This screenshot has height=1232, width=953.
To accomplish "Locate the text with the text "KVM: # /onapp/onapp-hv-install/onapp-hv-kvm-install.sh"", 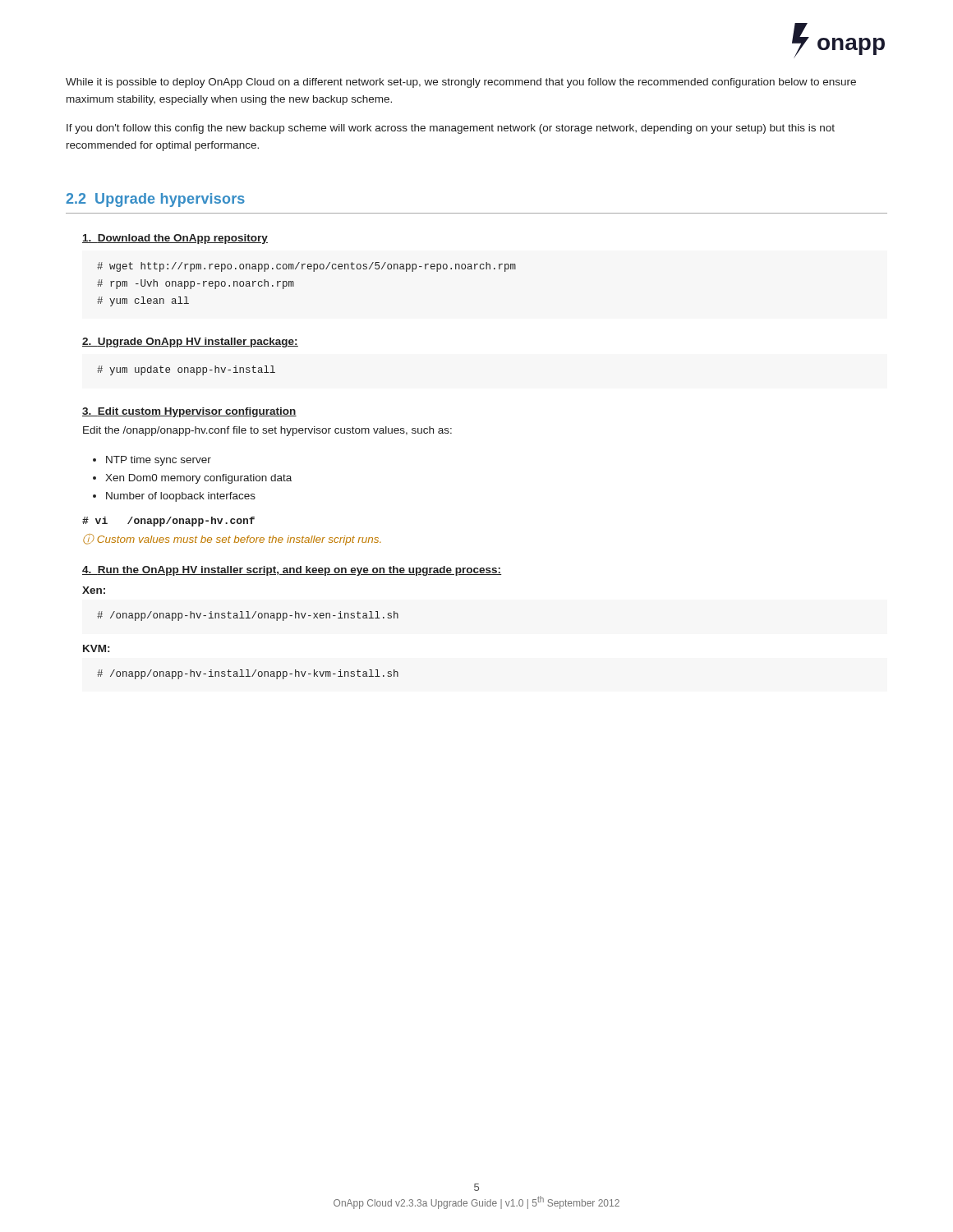I will coord(96,648).
